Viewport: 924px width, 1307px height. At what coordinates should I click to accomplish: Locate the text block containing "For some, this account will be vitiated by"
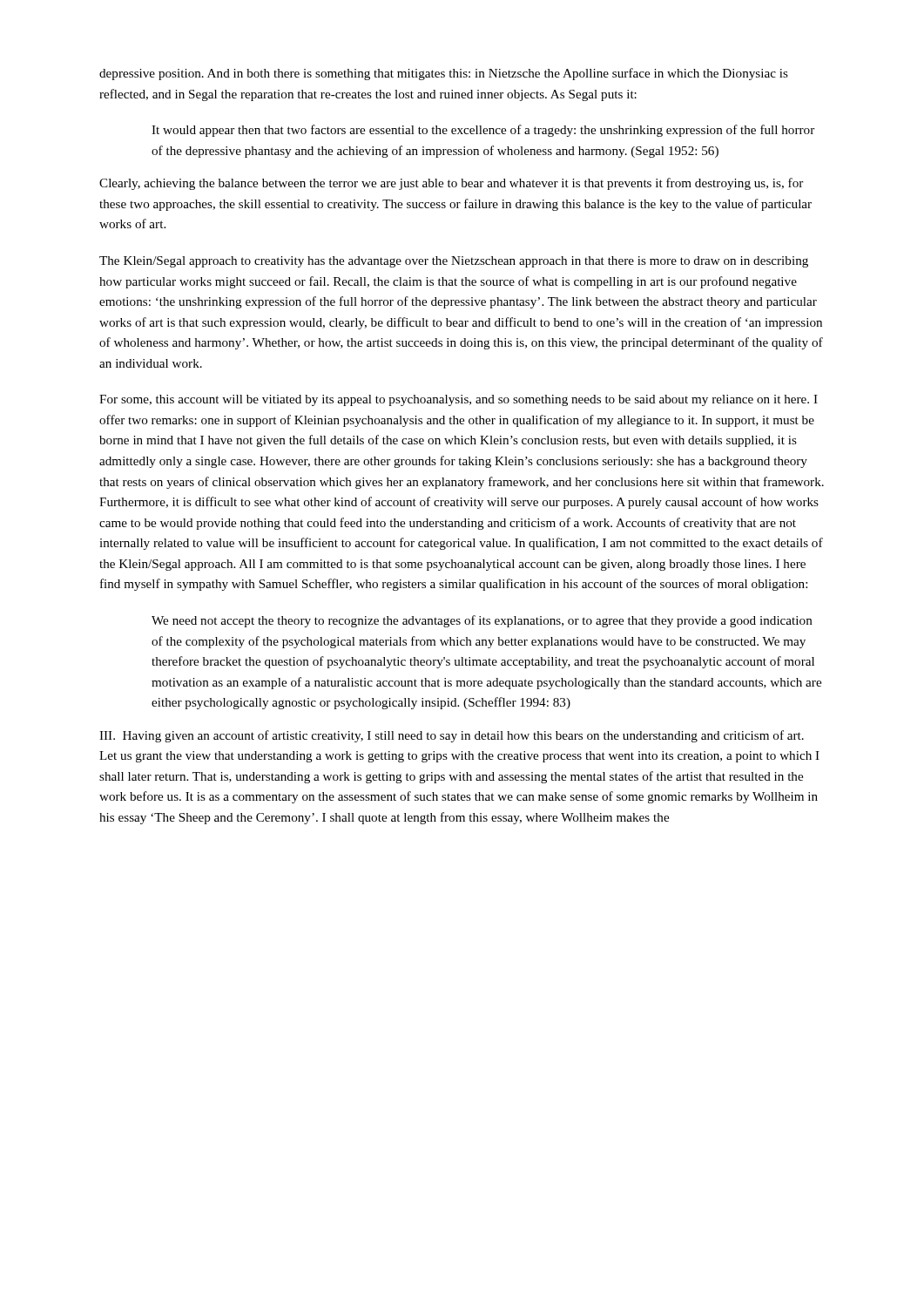click(462, 491)
